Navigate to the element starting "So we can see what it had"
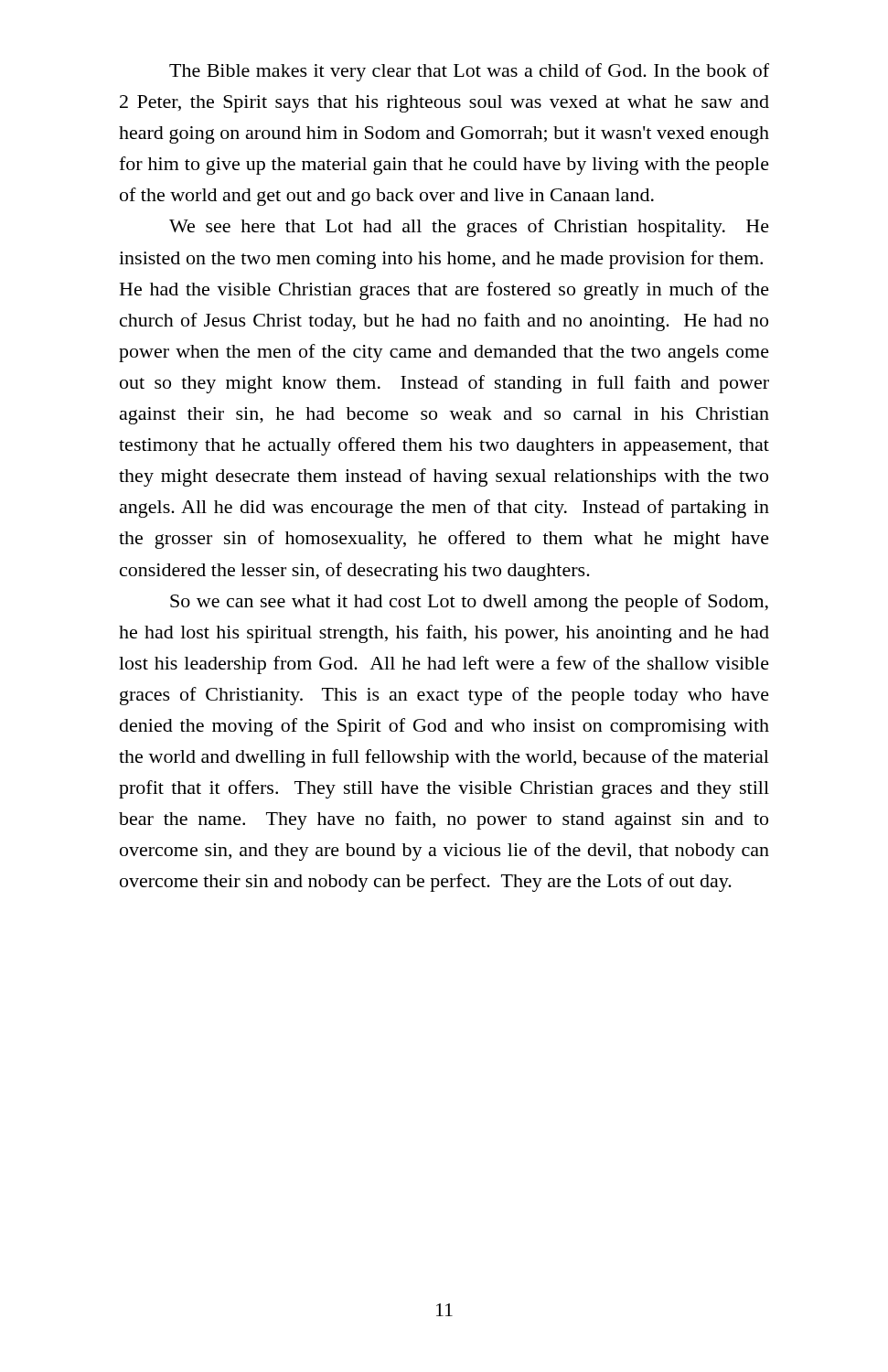The image size is (888, 1372). coord(444,741)
